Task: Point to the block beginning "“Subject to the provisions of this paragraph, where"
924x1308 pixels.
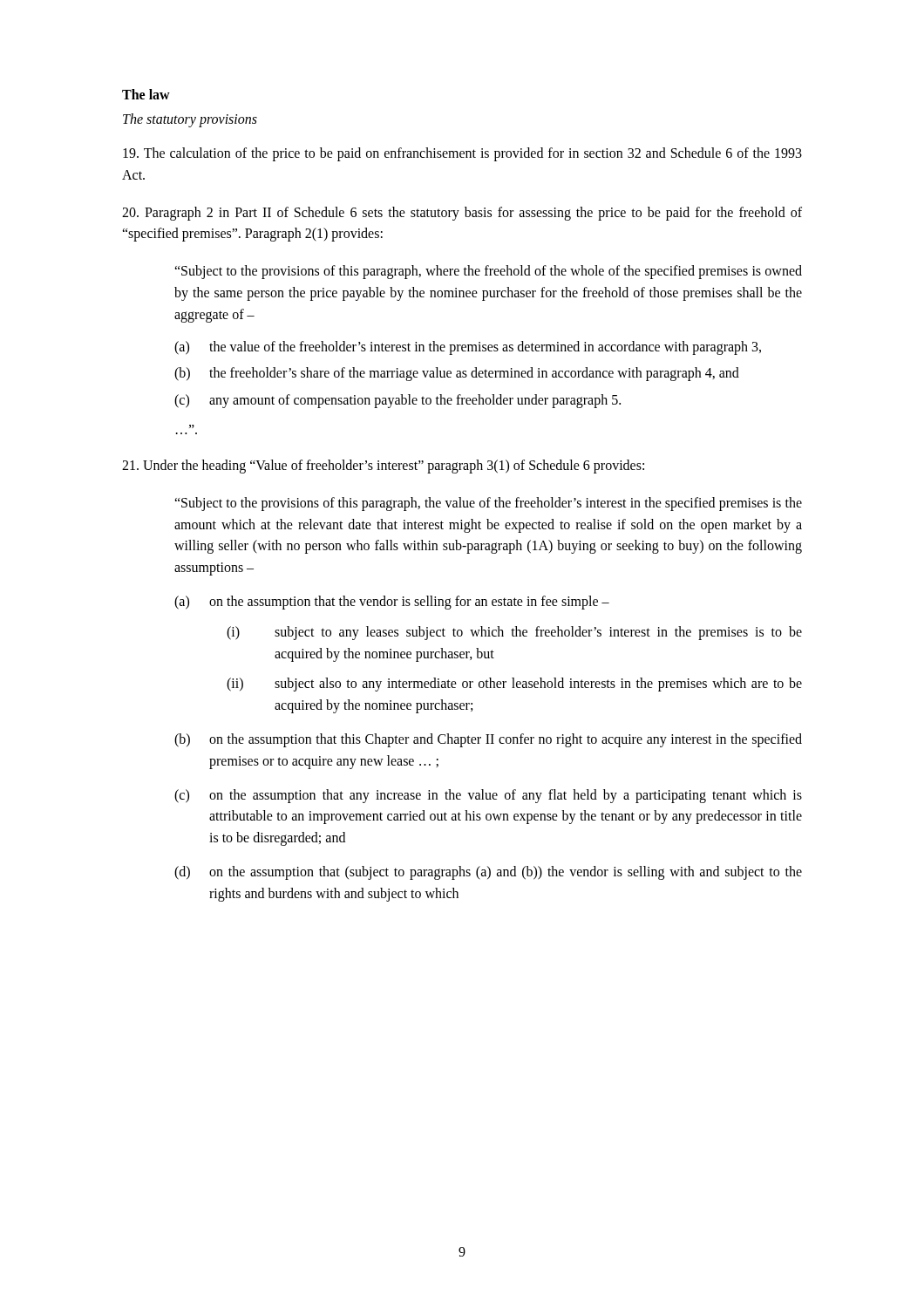Action: click(488, 293)
